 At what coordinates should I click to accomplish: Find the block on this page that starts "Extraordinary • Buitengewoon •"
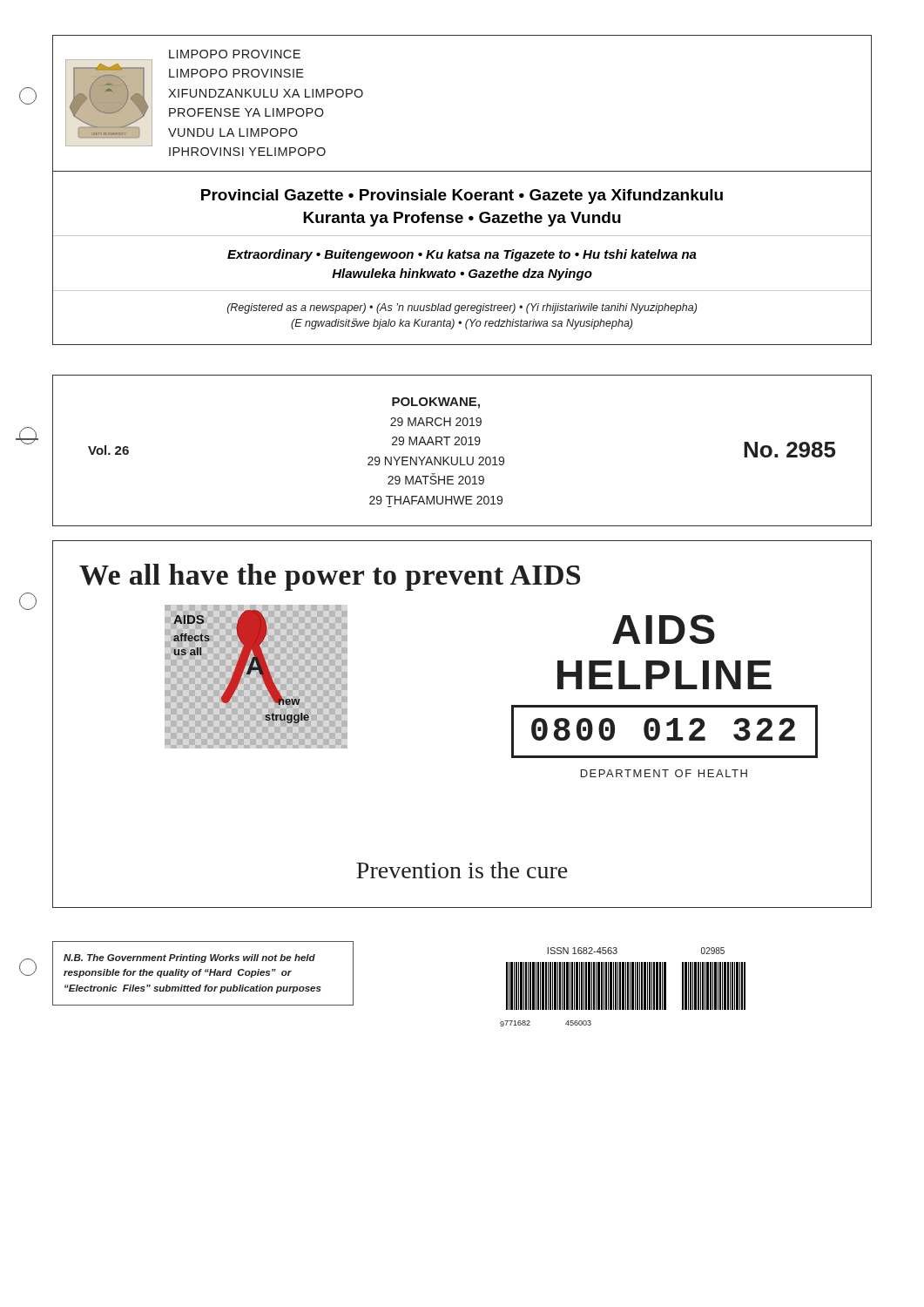coord(462,264)
